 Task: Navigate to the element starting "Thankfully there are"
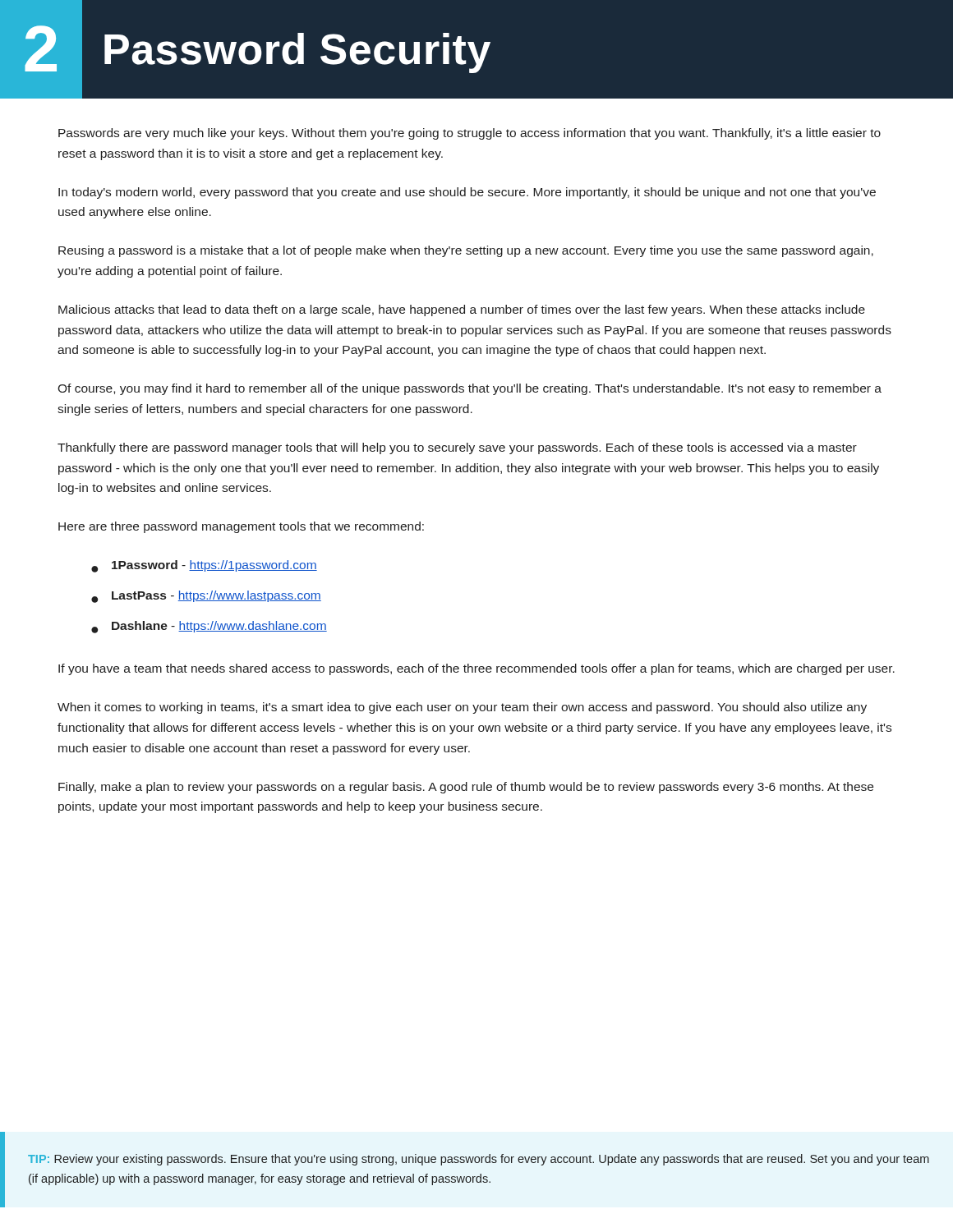[468, 467]
